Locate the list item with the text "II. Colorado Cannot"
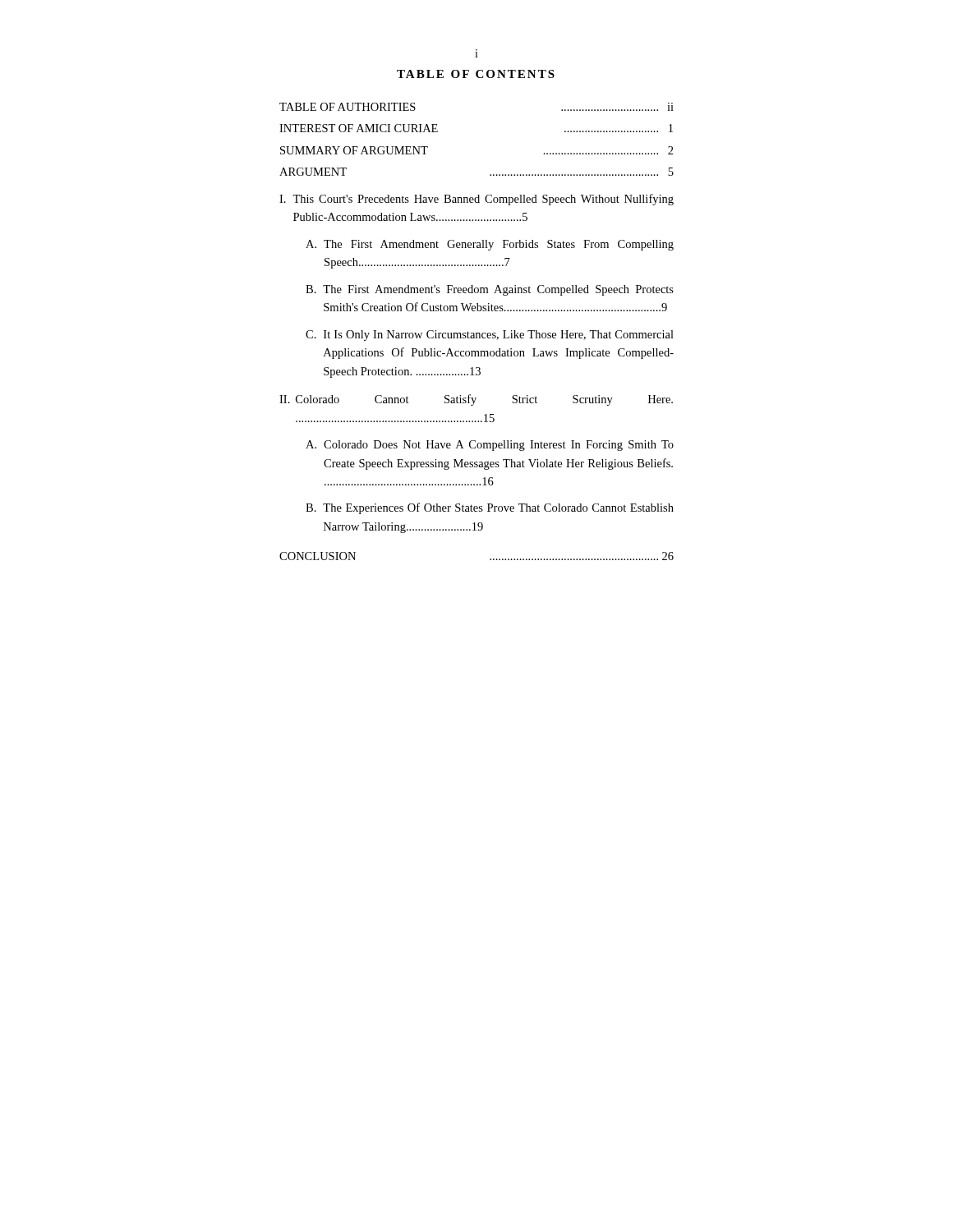This screenshot has width=953, height=1232. click(x=476, y=409)
